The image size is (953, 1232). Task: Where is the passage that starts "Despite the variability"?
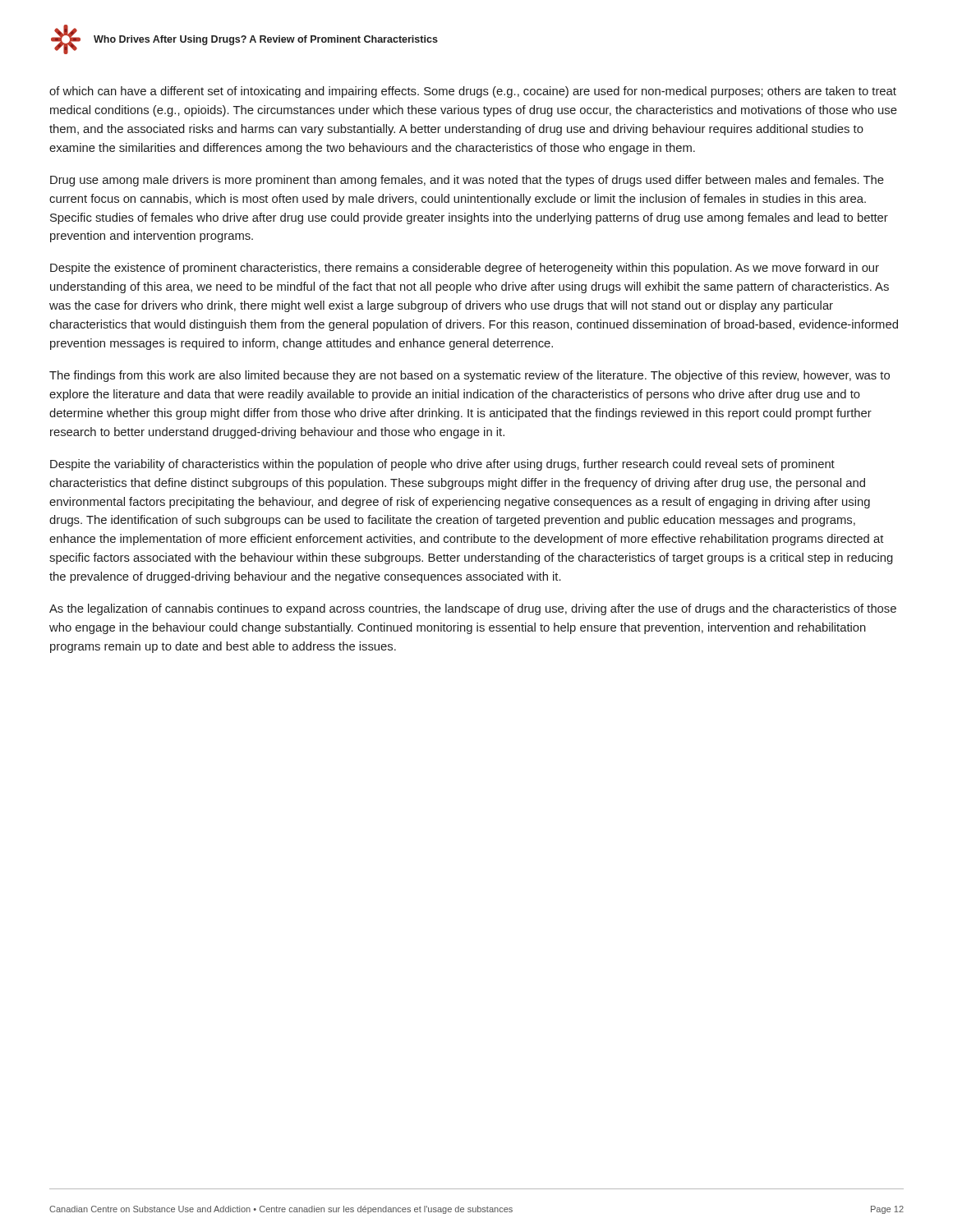(471, 520)
